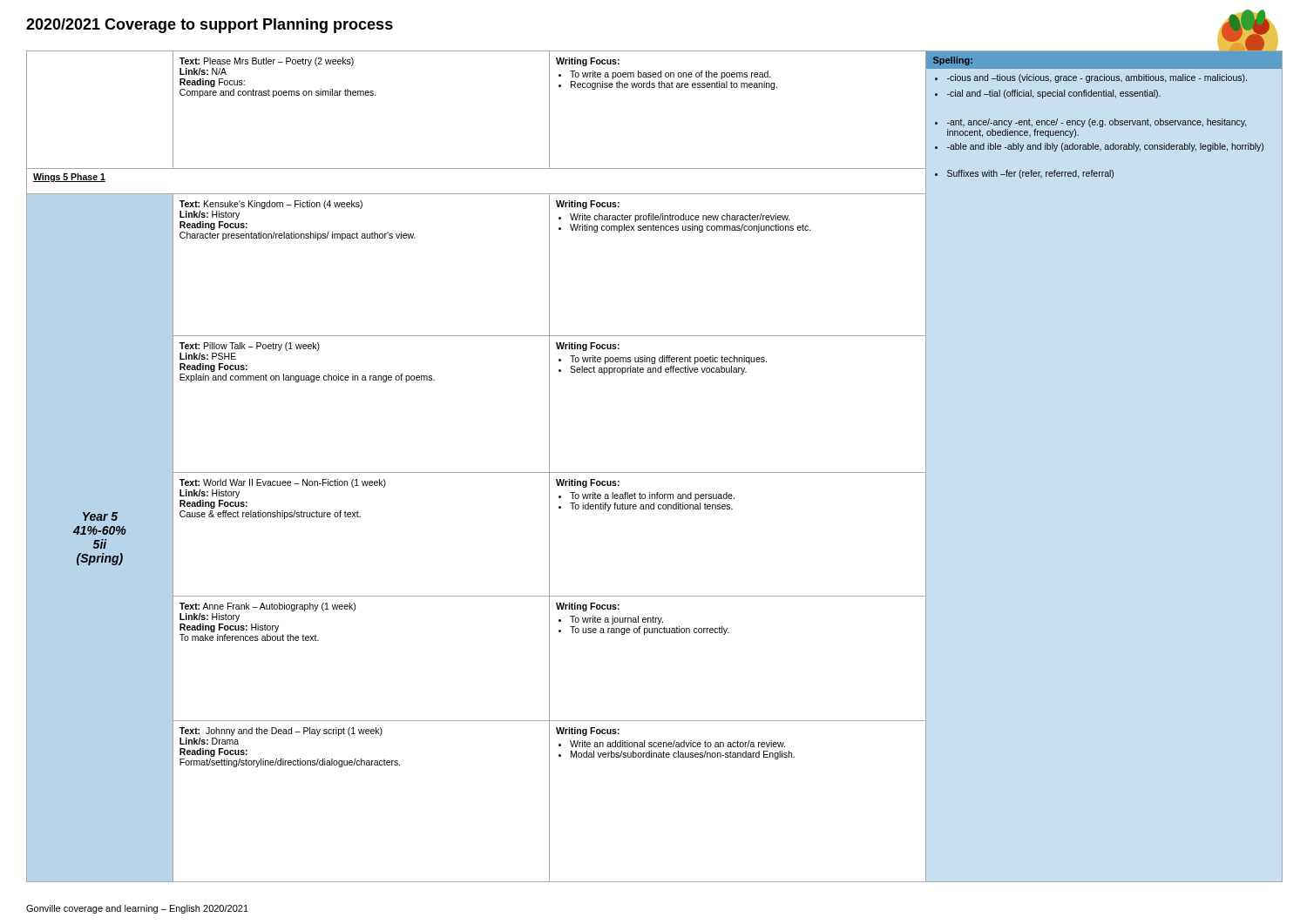This screenshot has height=924, width=1307.
Task: Locate a table
Action: click(x=654, y=466)
